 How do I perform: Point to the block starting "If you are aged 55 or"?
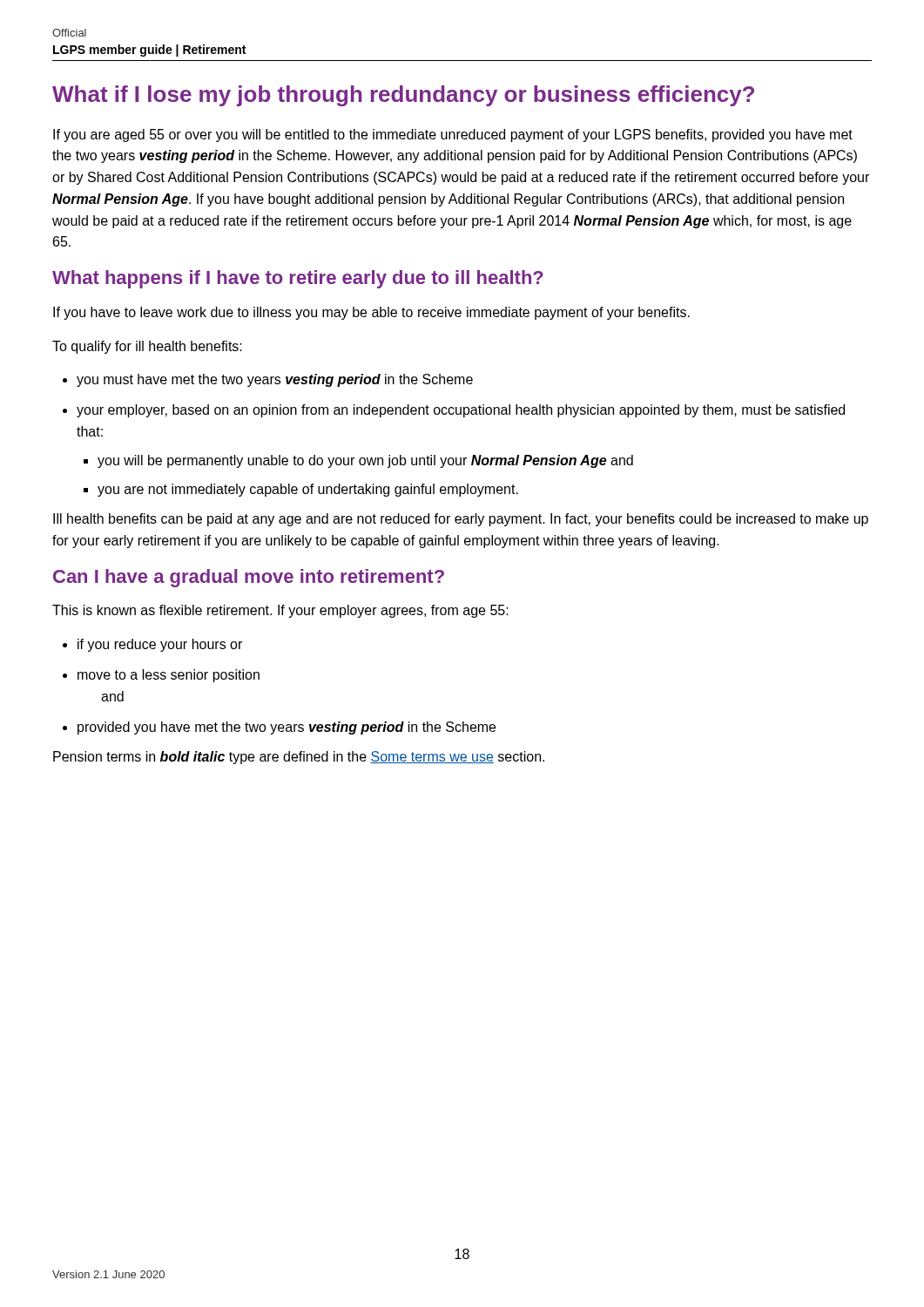coord(462,189)
